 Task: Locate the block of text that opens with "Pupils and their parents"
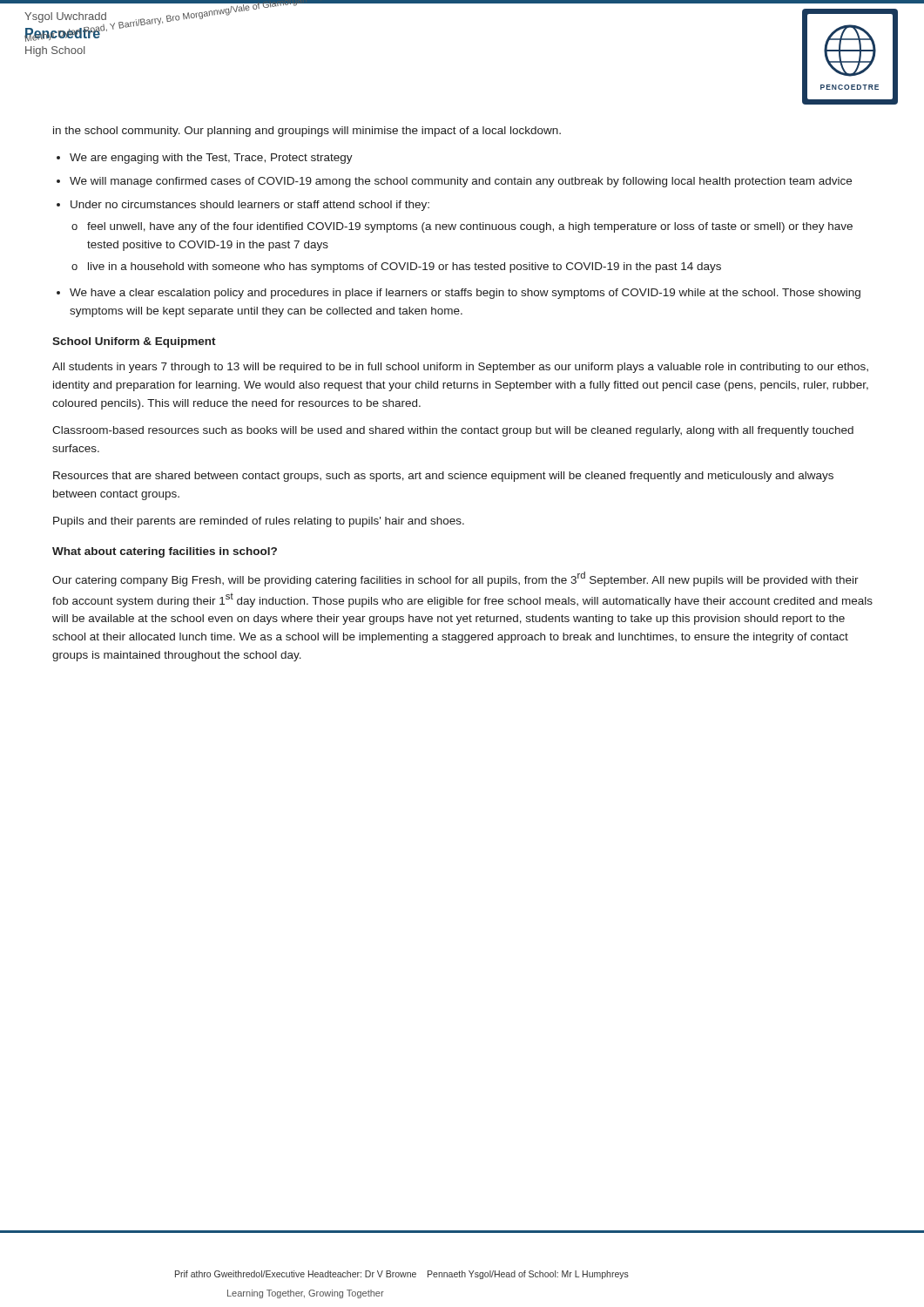pos(259,520)
